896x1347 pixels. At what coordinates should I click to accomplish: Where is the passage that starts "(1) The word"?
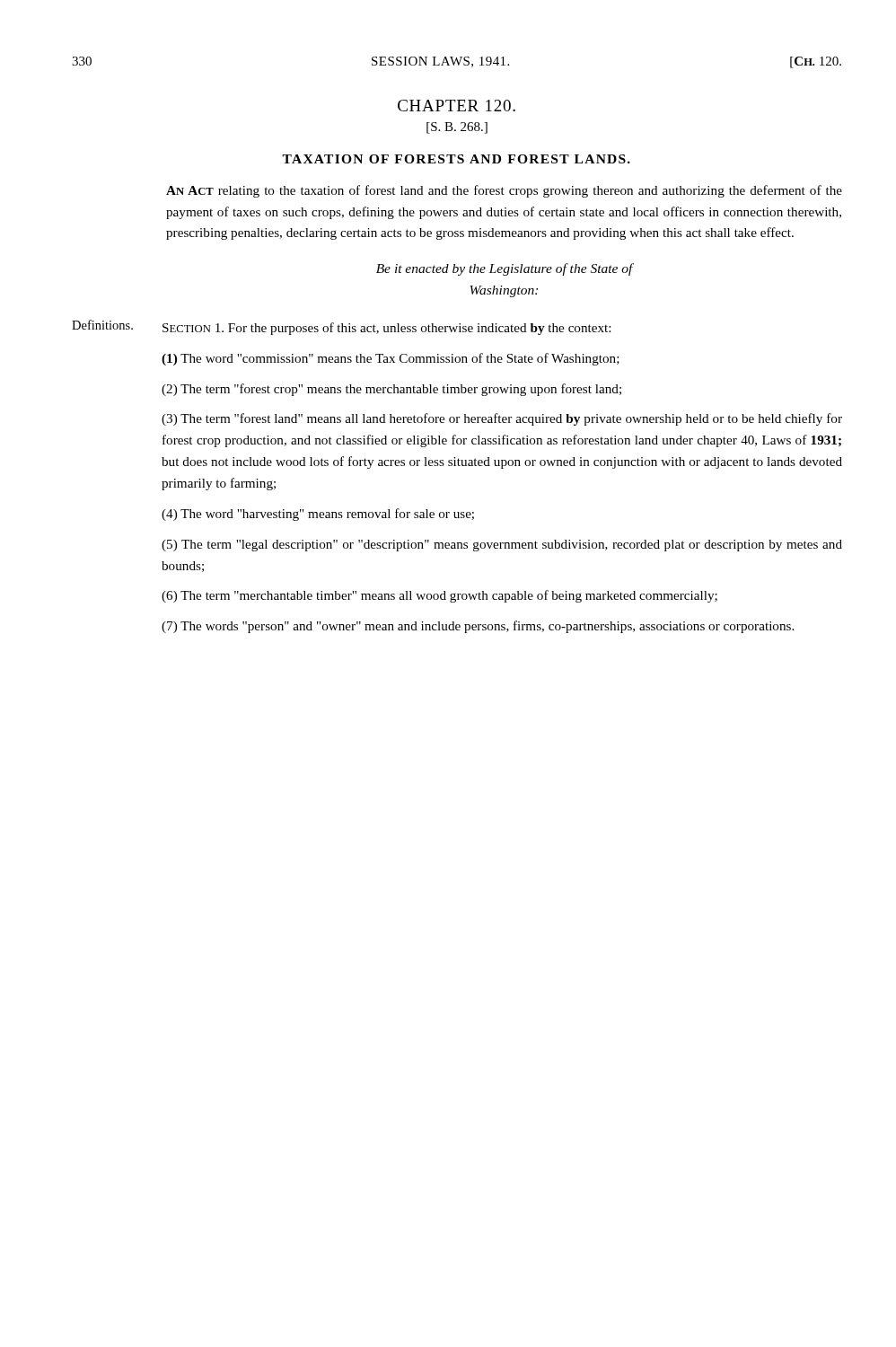[502, 358]
